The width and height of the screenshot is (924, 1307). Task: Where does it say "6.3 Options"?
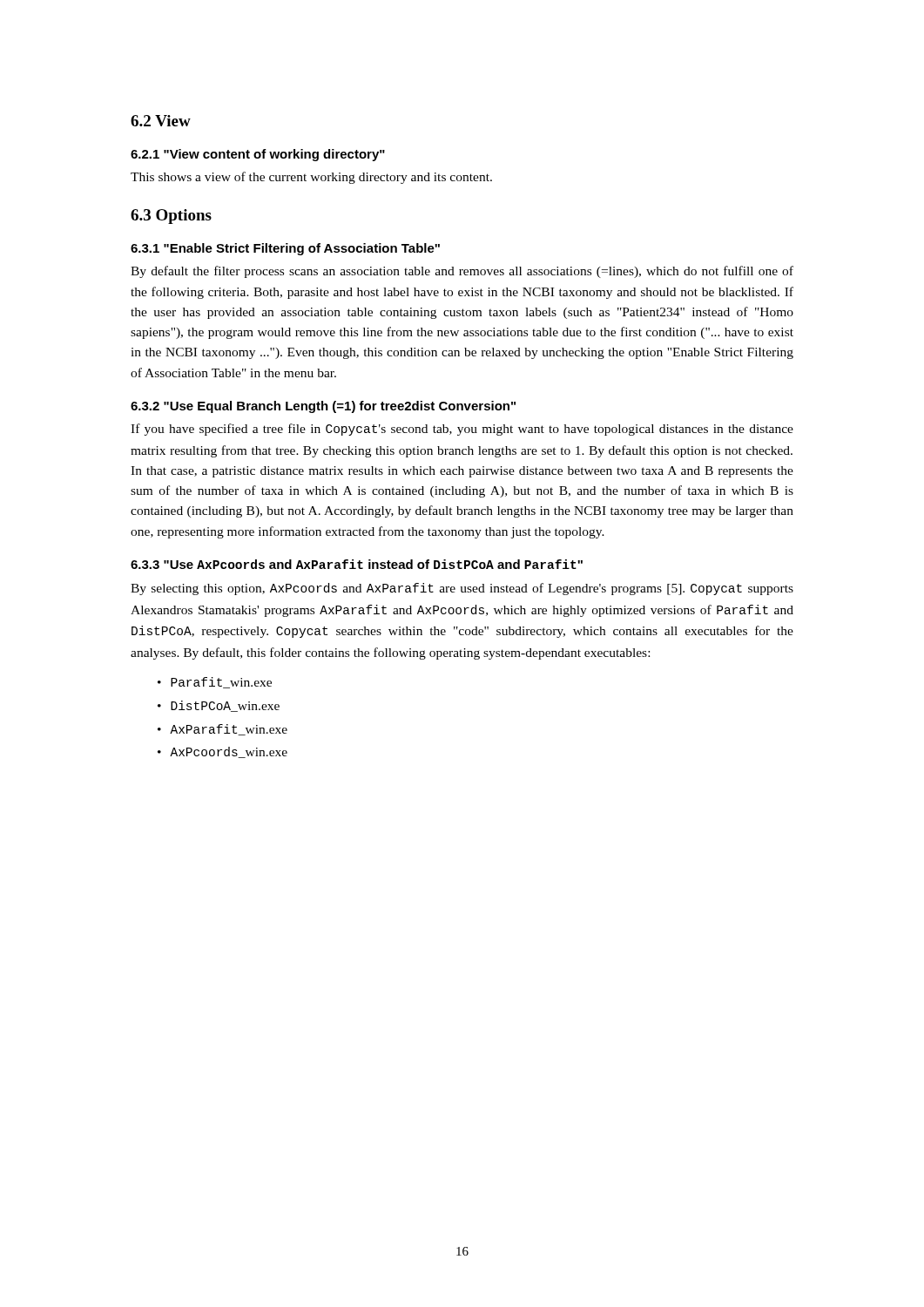pos(171,215)
